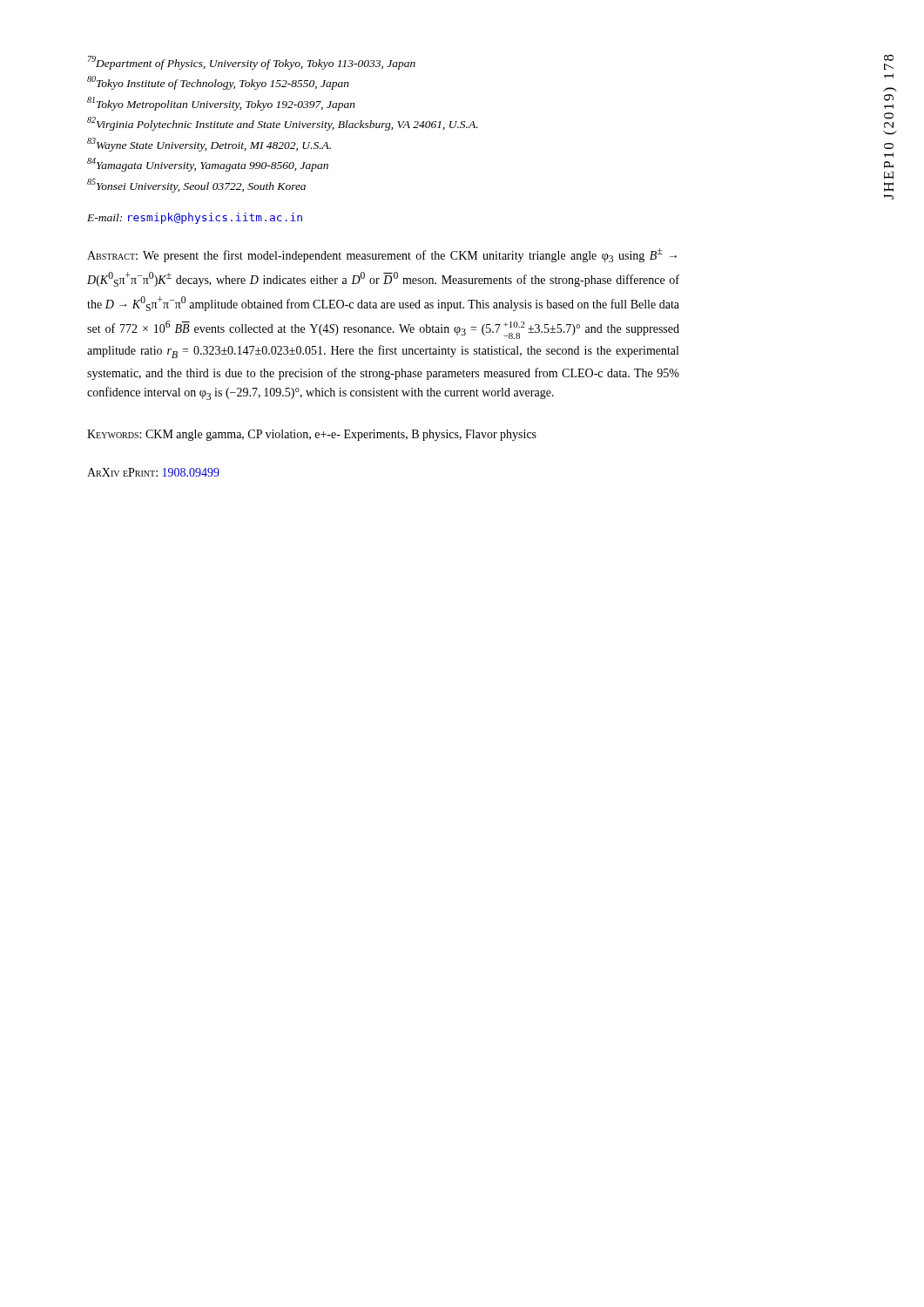Where does it say "E-mail: resmipk@physics.iitm.ac.in"?
924x1307 pixels.
point(195,218)
